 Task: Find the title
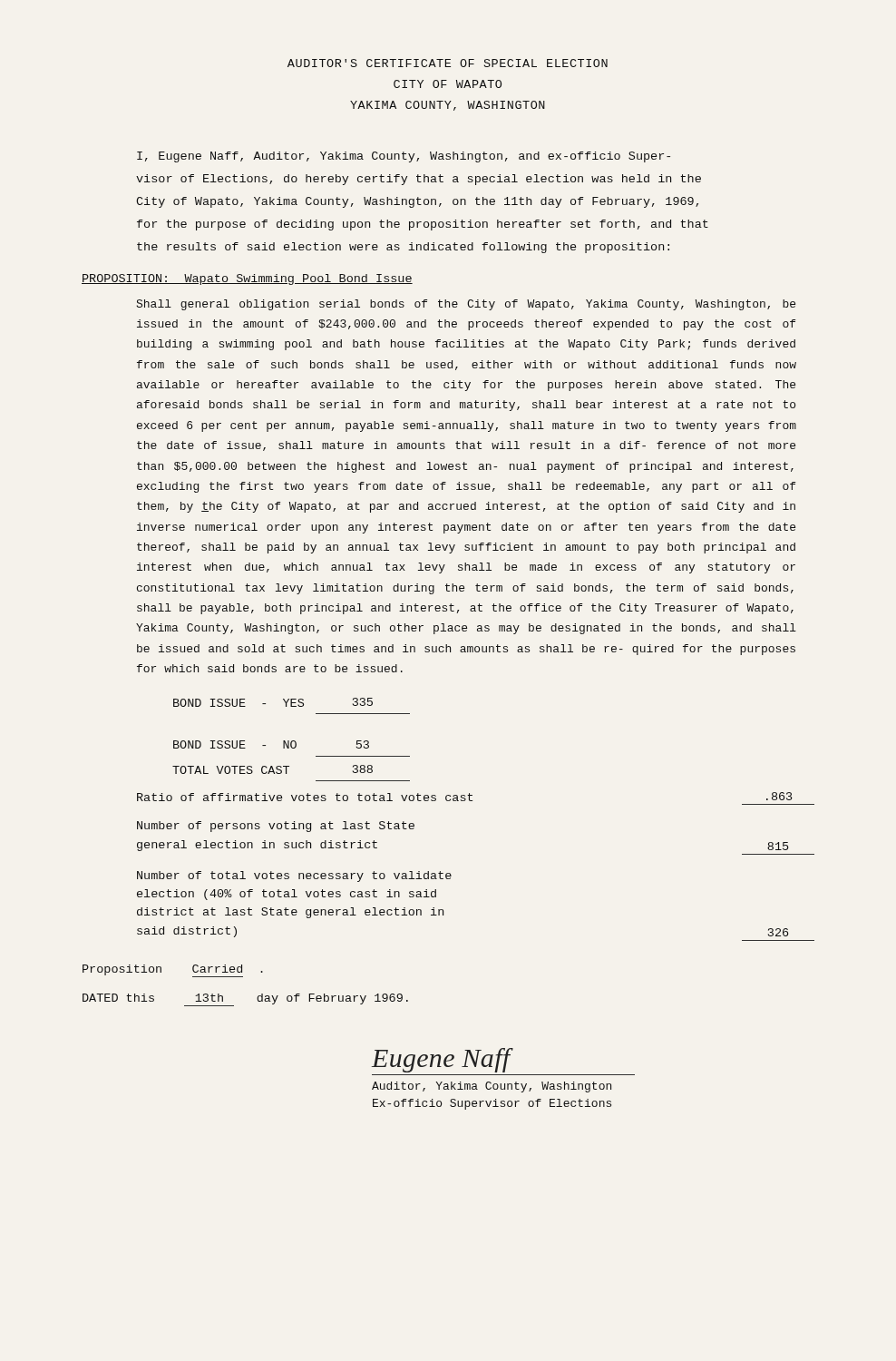pyautogui.click(x=448, y=85)
